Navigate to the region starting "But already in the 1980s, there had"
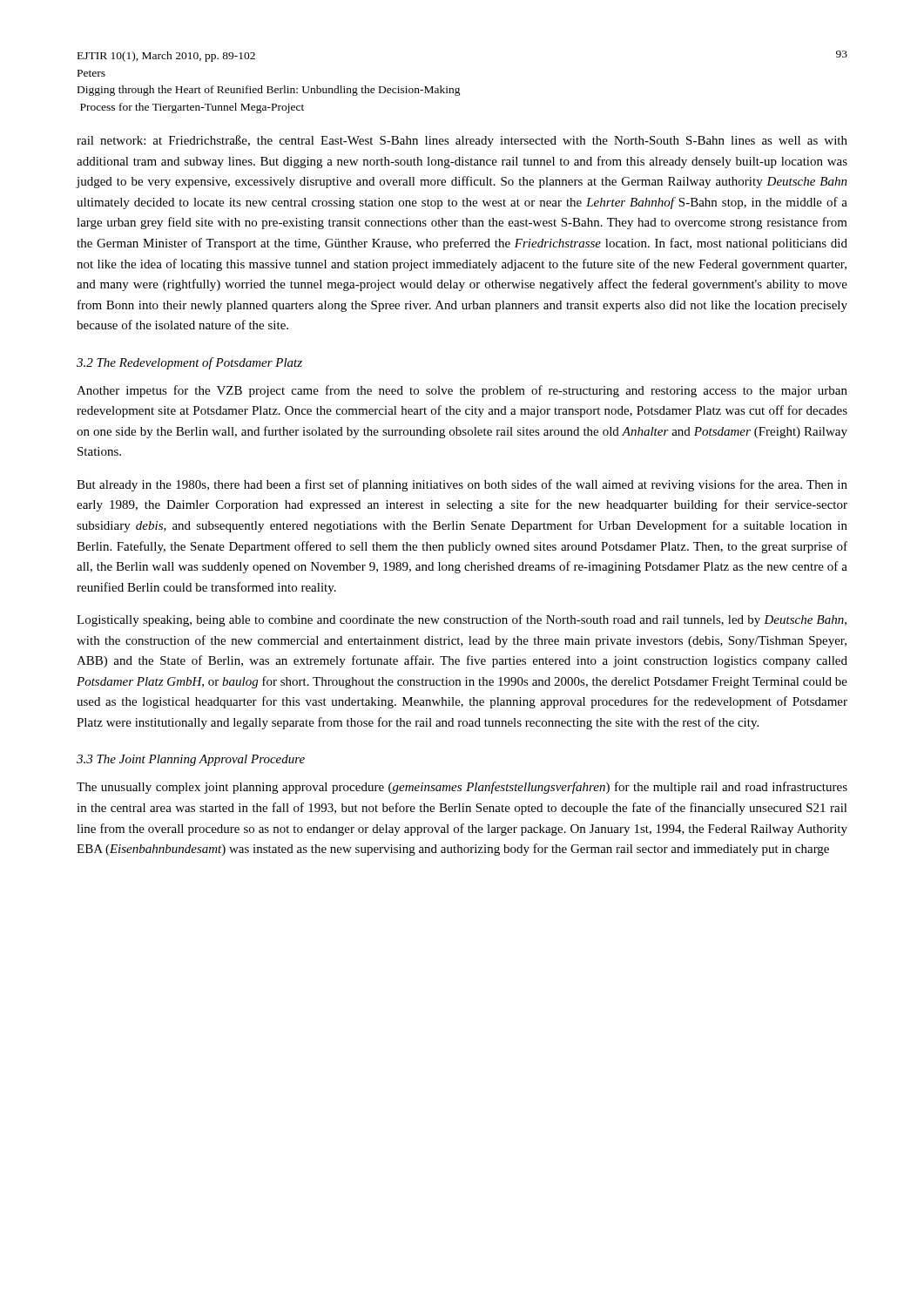The image size is (924, 1307). (x=462, y=536)
